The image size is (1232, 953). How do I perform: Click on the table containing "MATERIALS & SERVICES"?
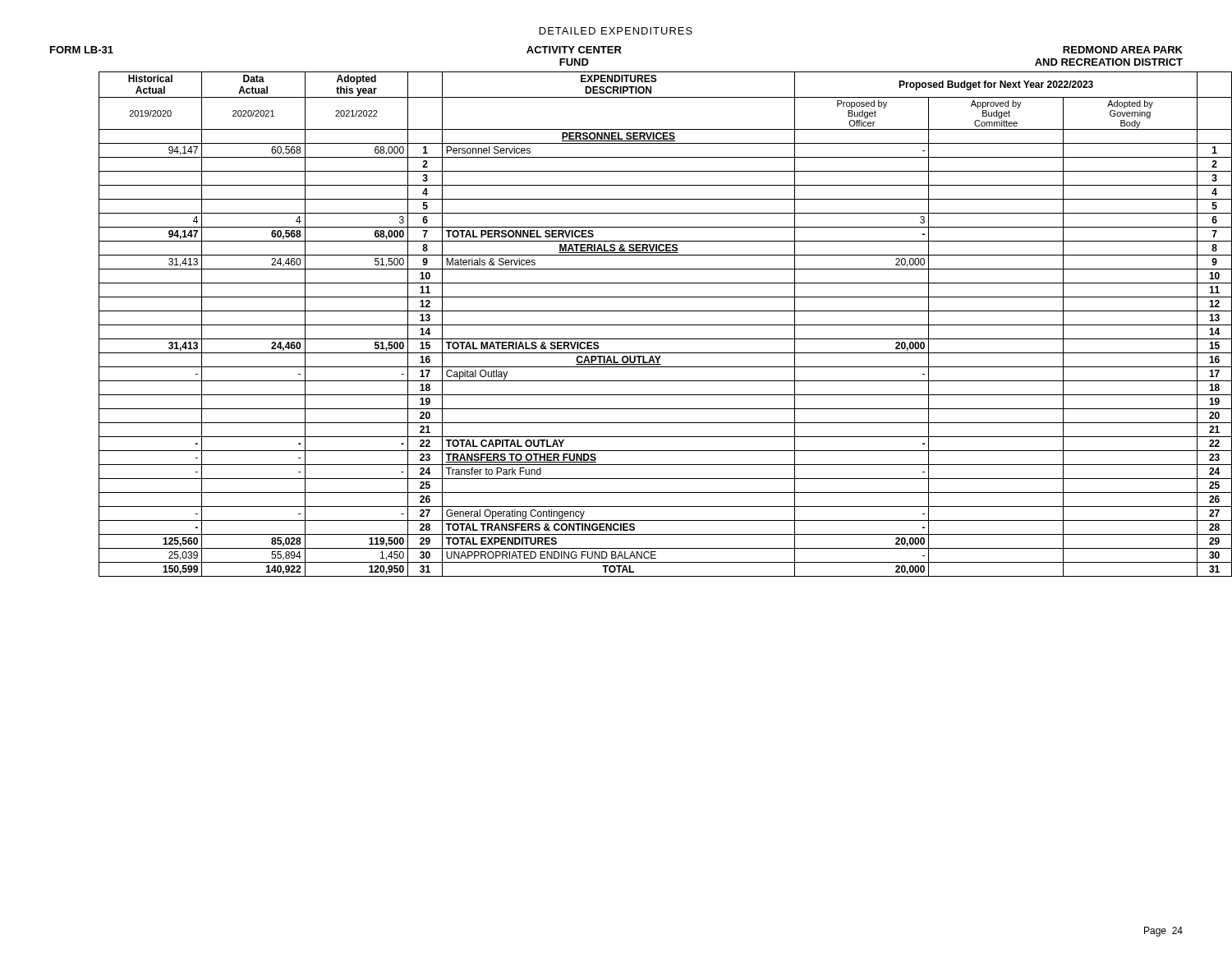616,324
